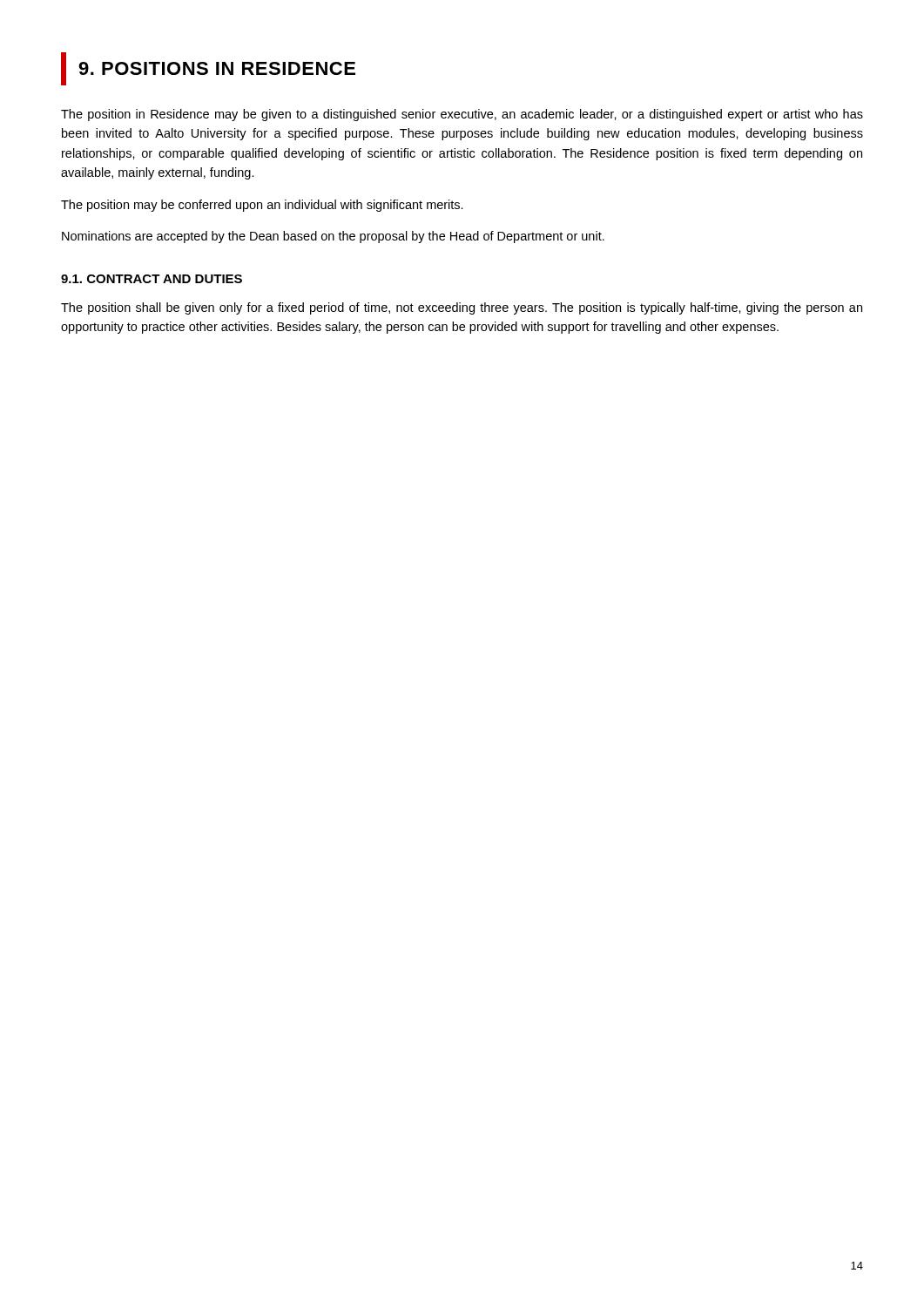Find the element starting "The position in Residence may be given"
Screen dimensions: 1307x924
click(462, 144)
